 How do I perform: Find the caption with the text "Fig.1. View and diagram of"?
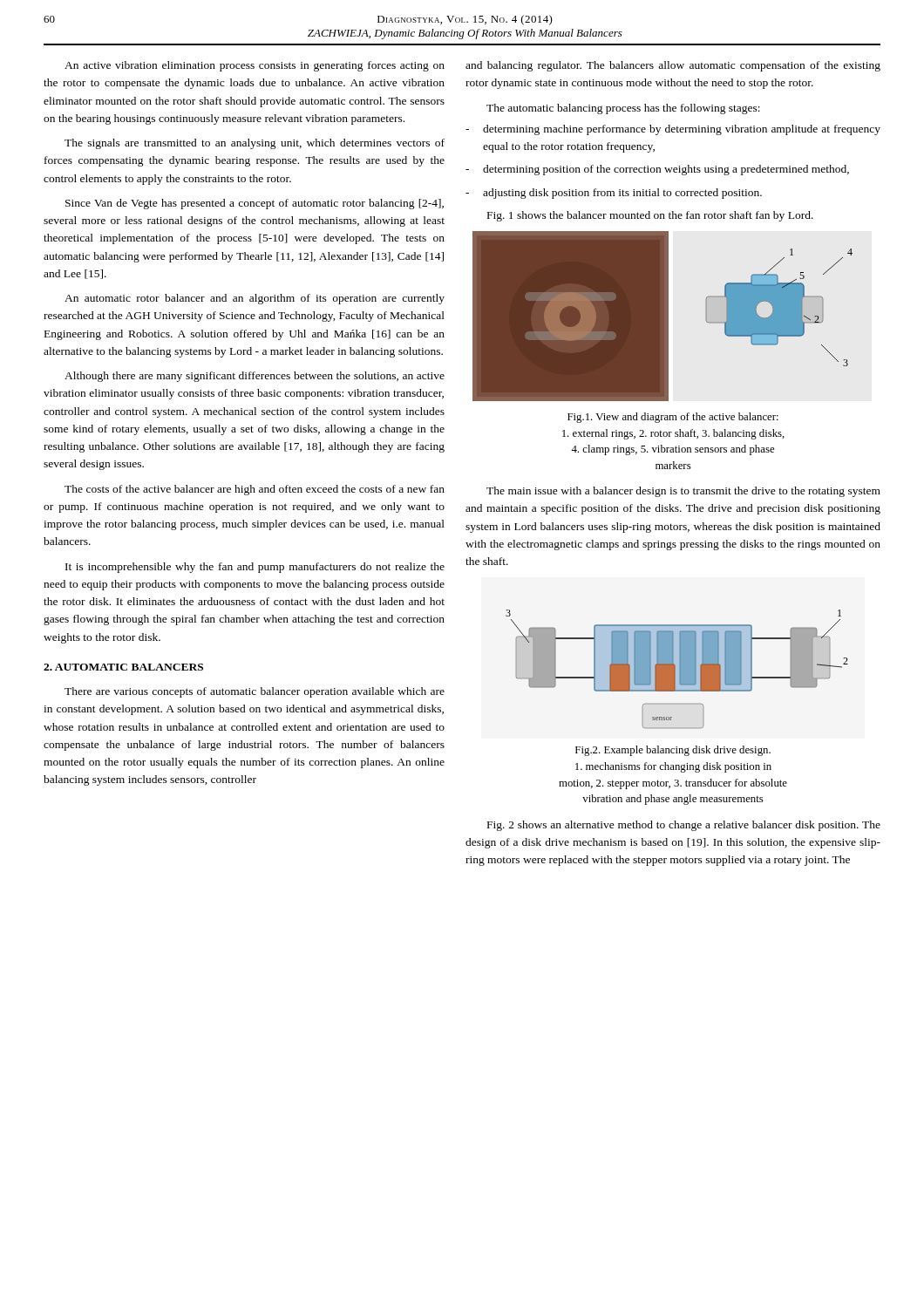(673, 441)
